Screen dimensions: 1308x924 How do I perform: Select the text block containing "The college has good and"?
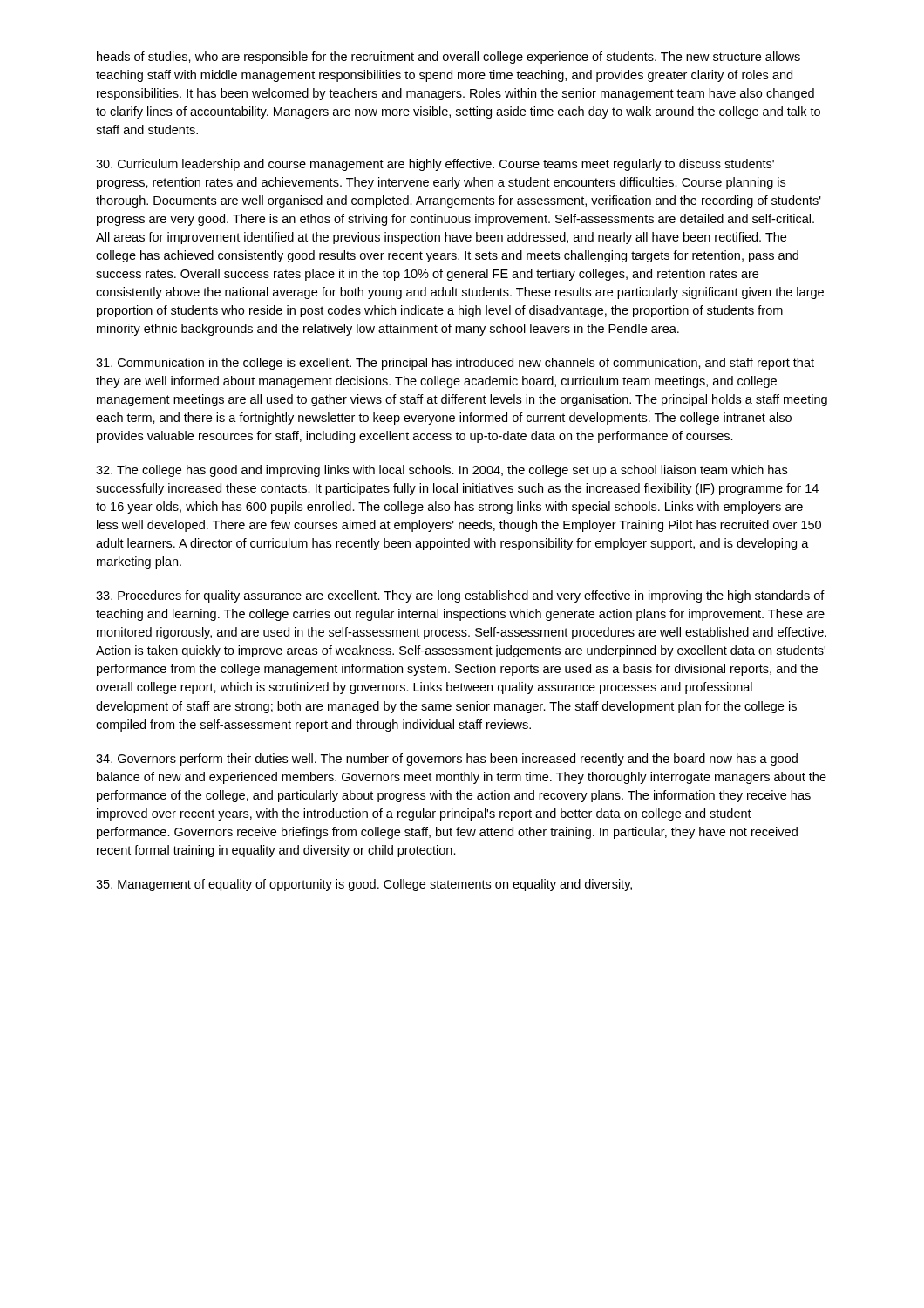tap(459, 516)
